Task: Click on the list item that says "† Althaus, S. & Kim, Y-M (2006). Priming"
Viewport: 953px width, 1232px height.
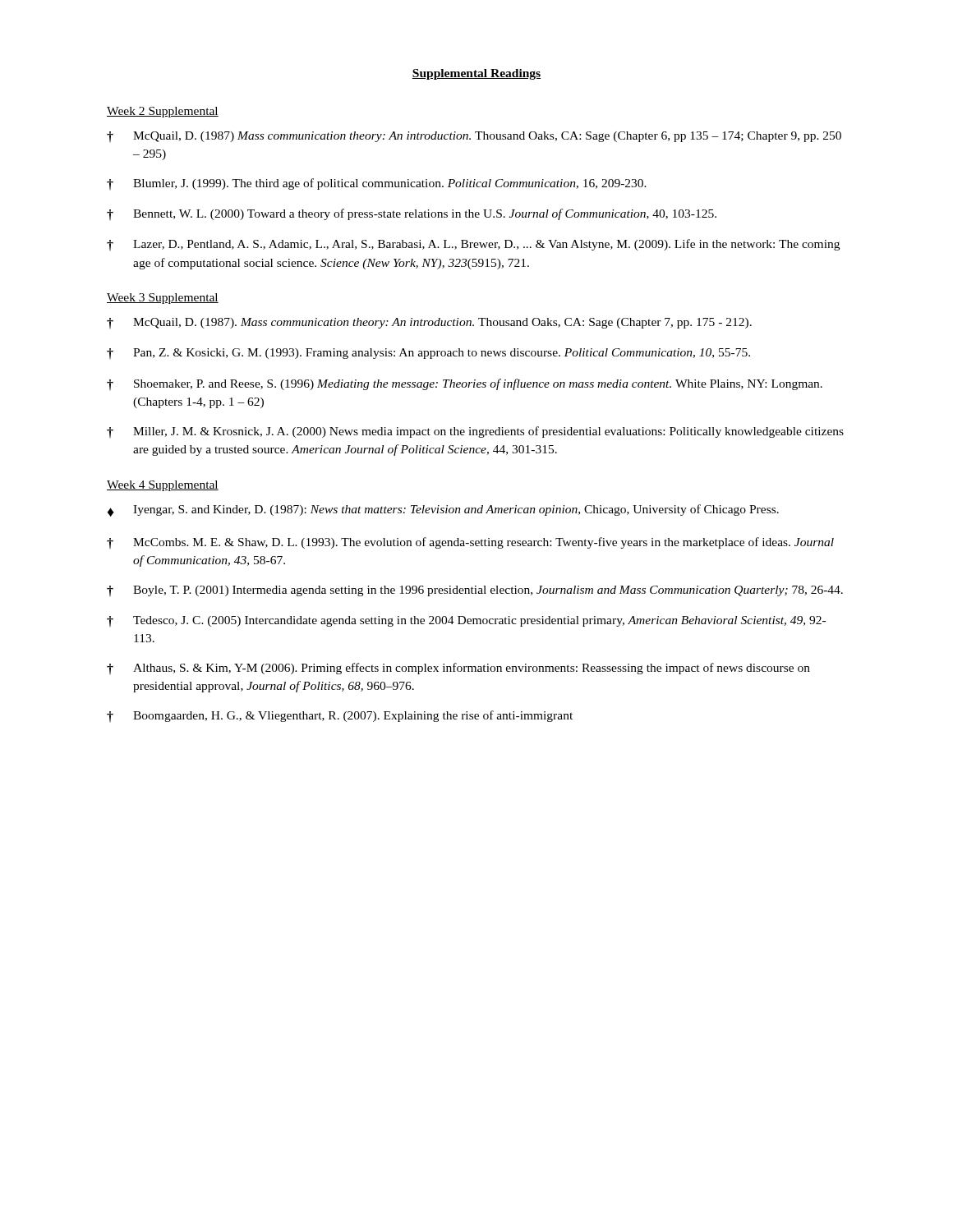Action: point(476,677)
